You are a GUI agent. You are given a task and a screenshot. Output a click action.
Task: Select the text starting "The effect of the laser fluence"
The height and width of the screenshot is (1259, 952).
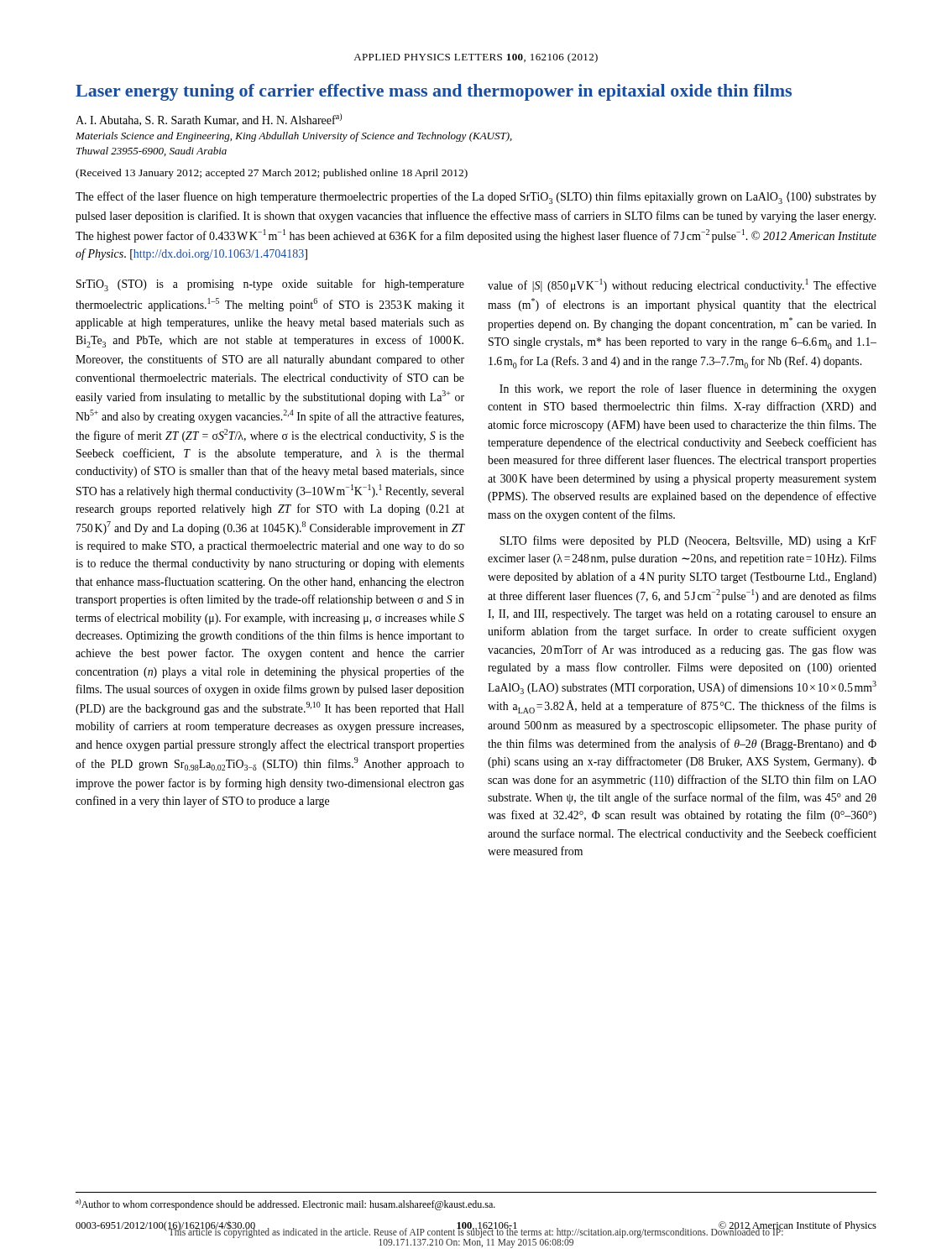click(476, 225)
